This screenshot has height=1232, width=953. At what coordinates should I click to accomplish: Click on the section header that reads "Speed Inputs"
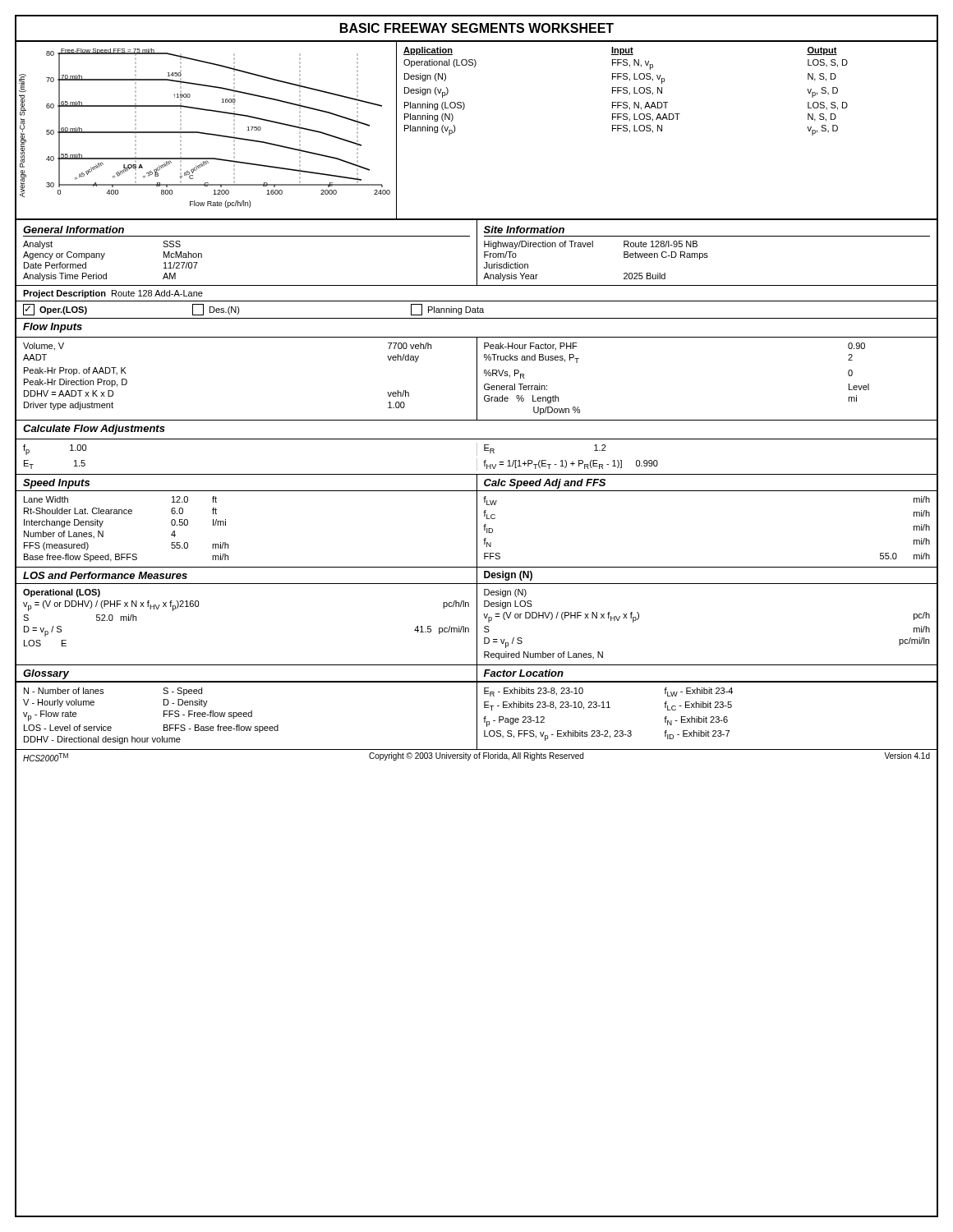57,482
